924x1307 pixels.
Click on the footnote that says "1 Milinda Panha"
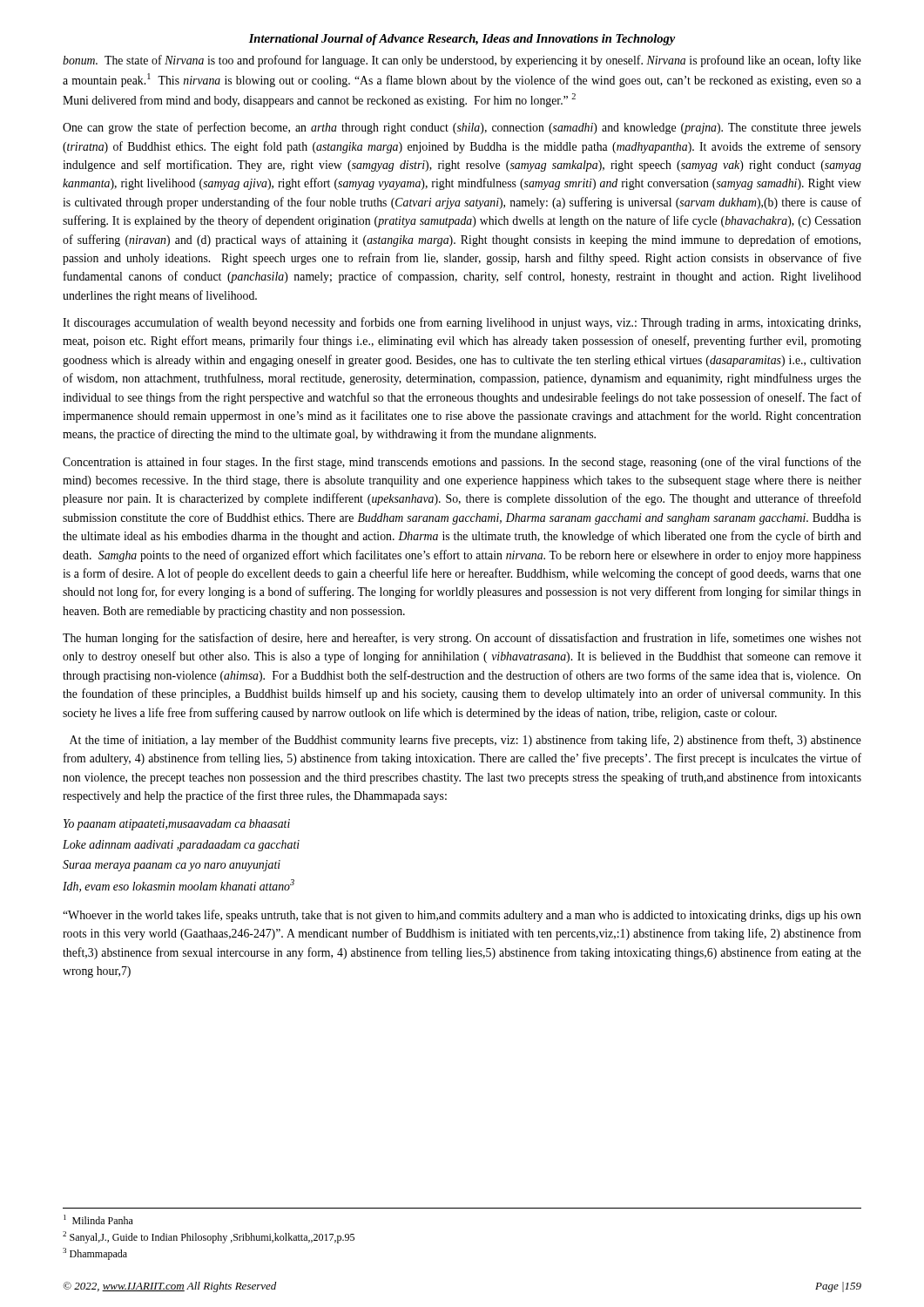pyautogui.click(x=98, y=1220)
